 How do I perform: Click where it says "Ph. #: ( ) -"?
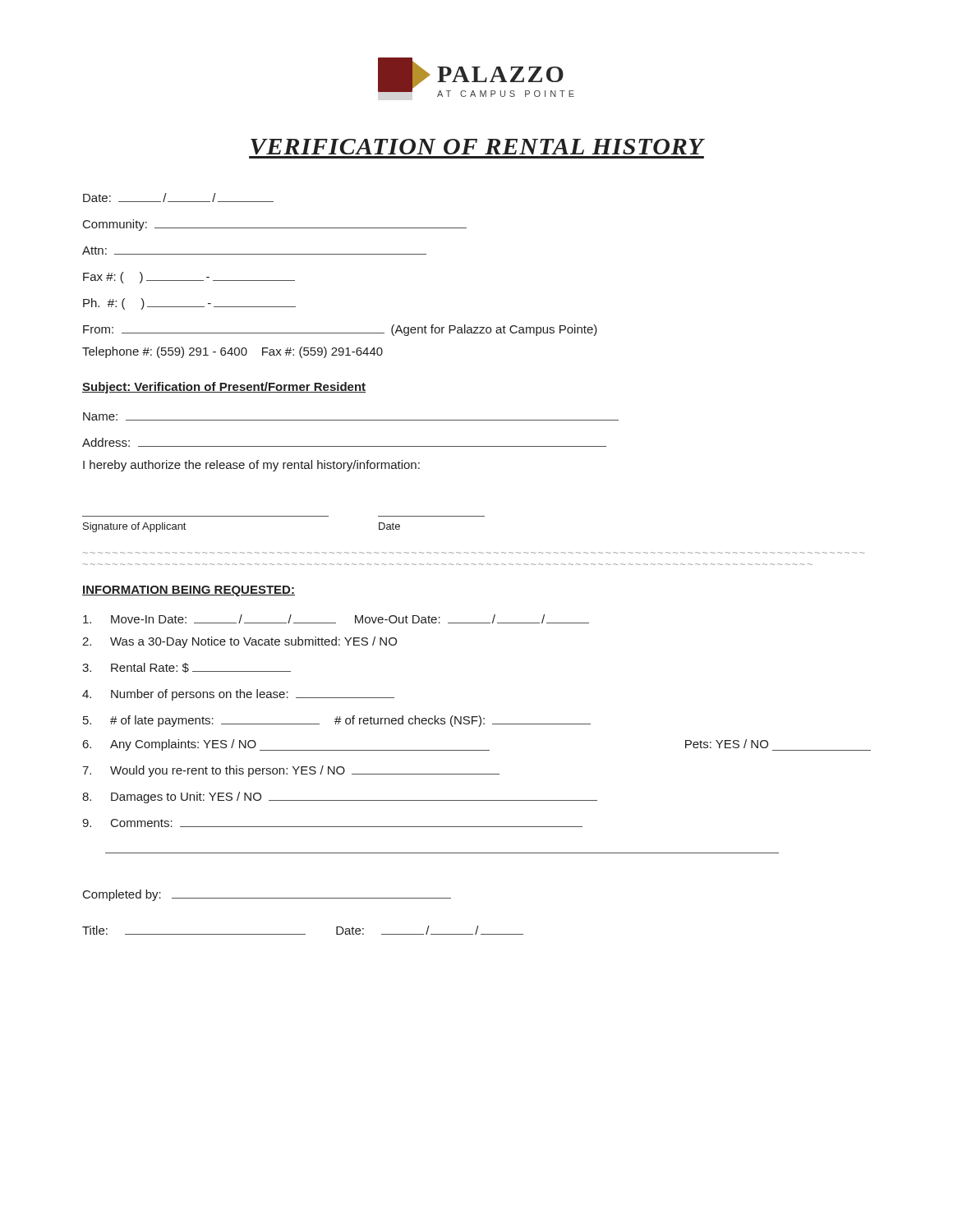pyautogui.click(x=189, y=301)
